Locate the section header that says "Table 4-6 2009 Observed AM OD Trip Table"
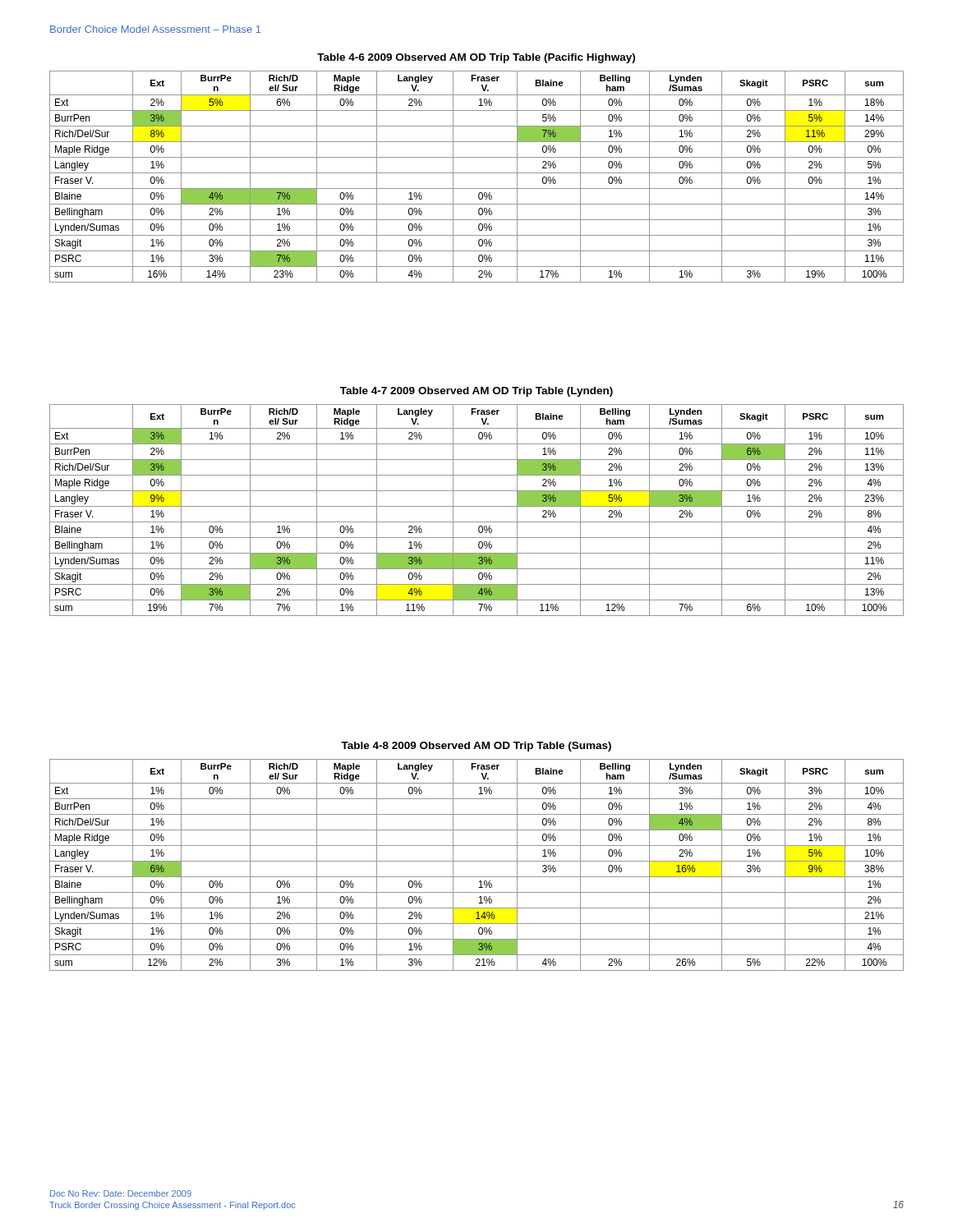953x1232 pixels. [476, 57]
